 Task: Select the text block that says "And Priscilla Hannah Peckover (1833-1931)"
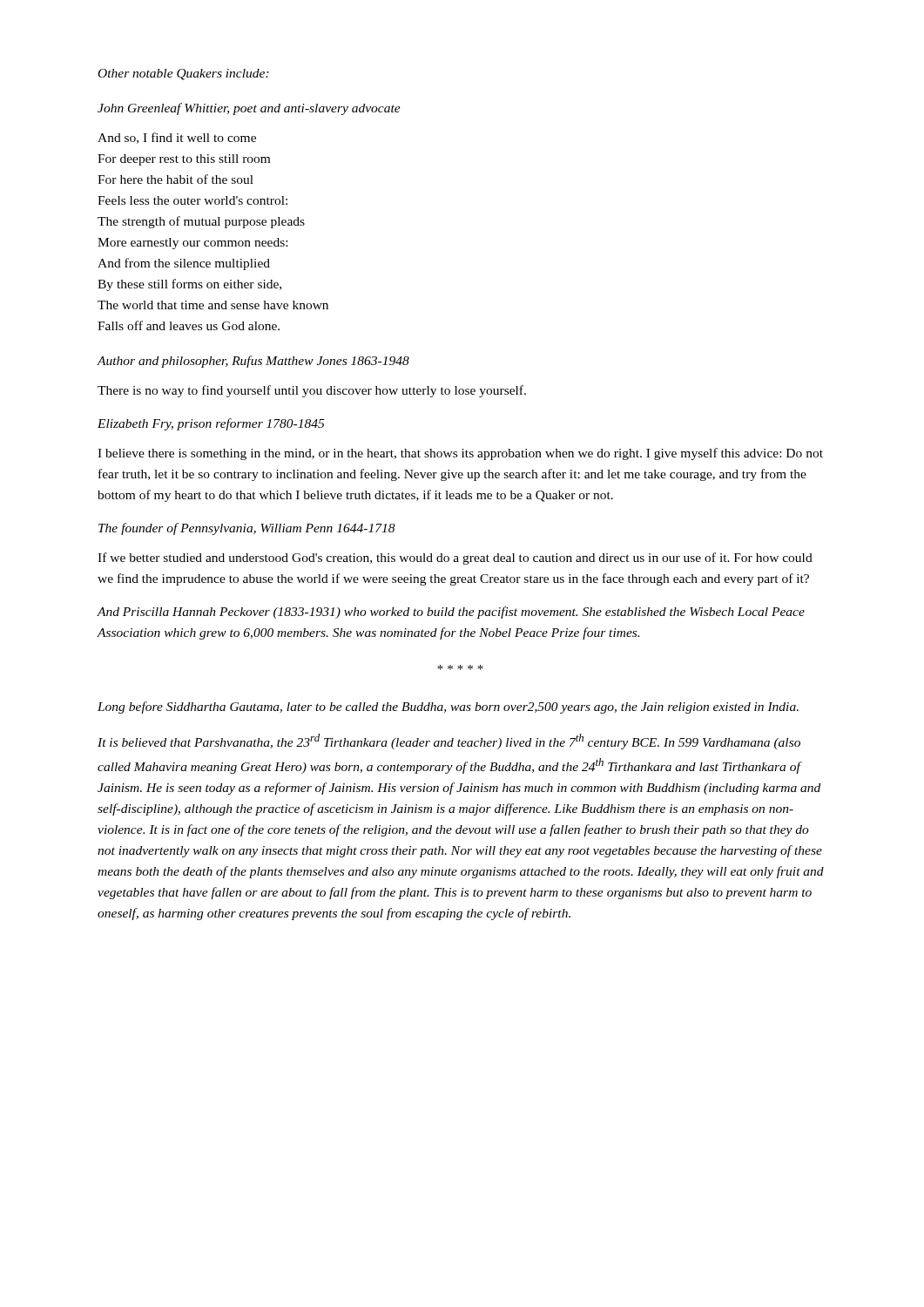462,622
